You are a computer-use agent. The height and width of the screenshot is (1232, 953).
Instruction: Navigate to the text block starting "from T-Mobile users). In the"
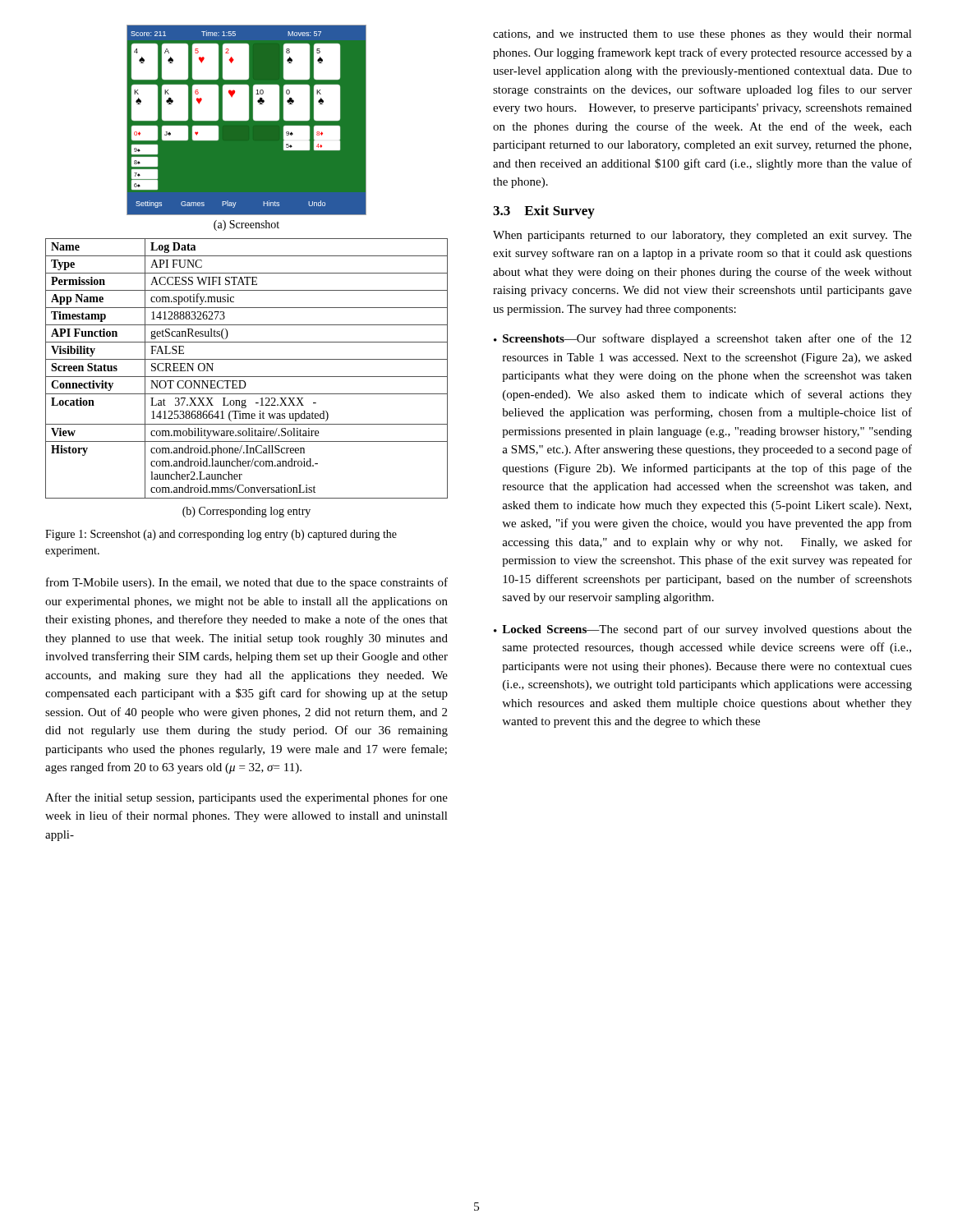[x=246, y=675]
